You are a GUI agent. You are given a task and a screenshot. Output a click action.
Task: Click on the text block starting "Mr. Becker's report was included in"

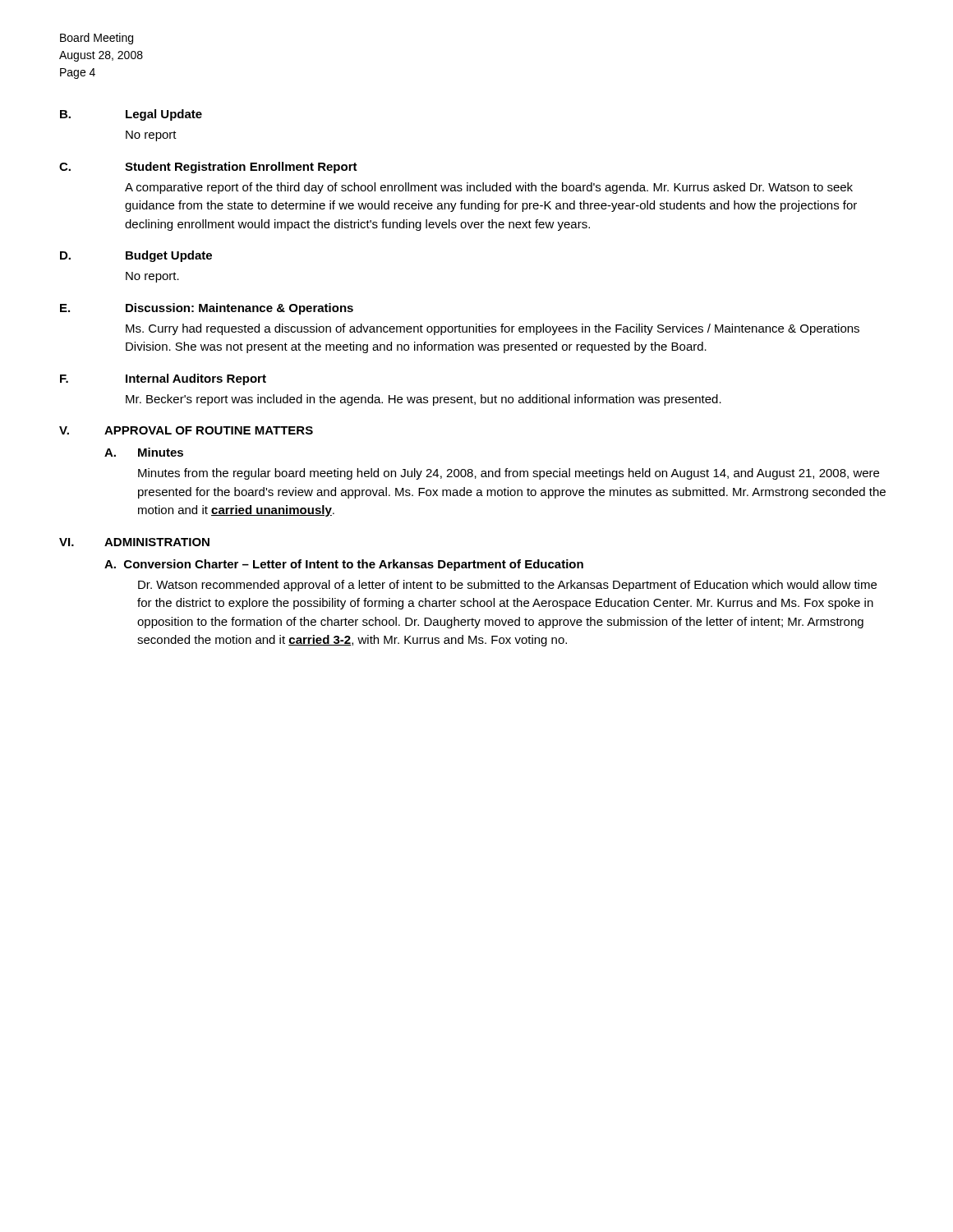point(423,398)
